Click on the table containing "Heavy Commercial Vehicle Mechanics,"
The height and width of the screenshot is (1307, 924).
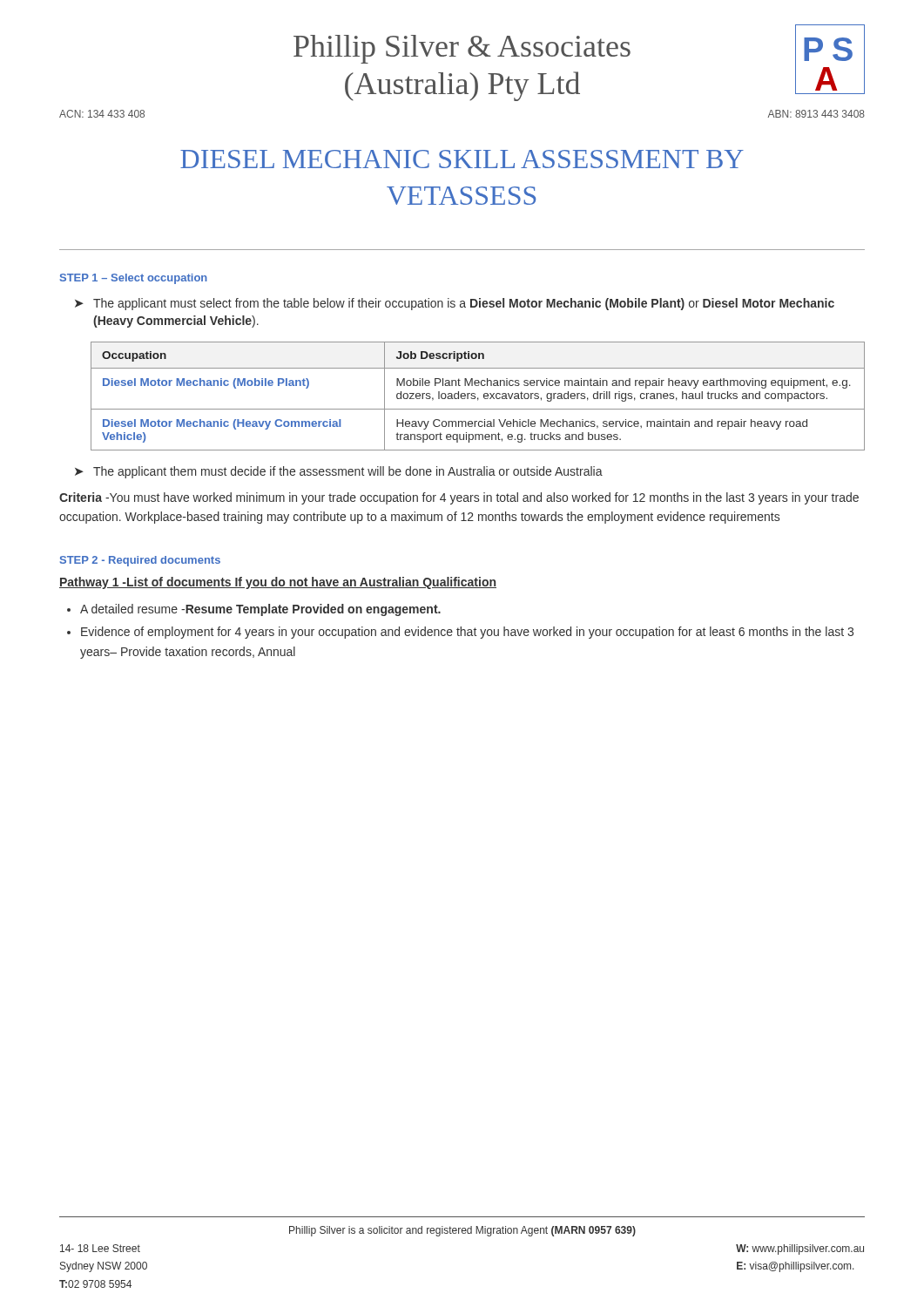click(478, 396)
